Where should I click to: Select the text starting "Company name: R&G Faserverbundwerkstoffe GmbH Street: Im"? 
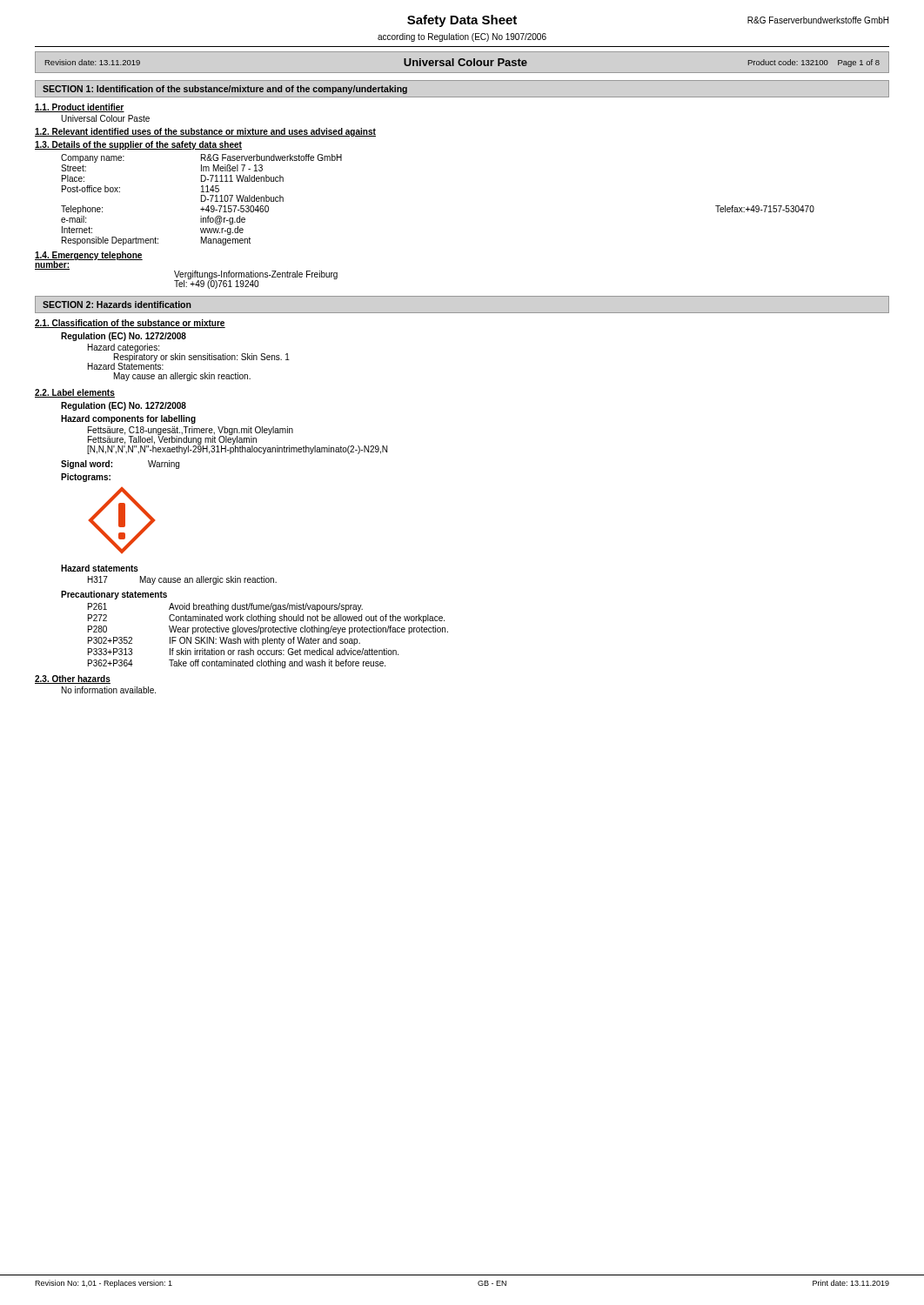[x=201, y=158]
